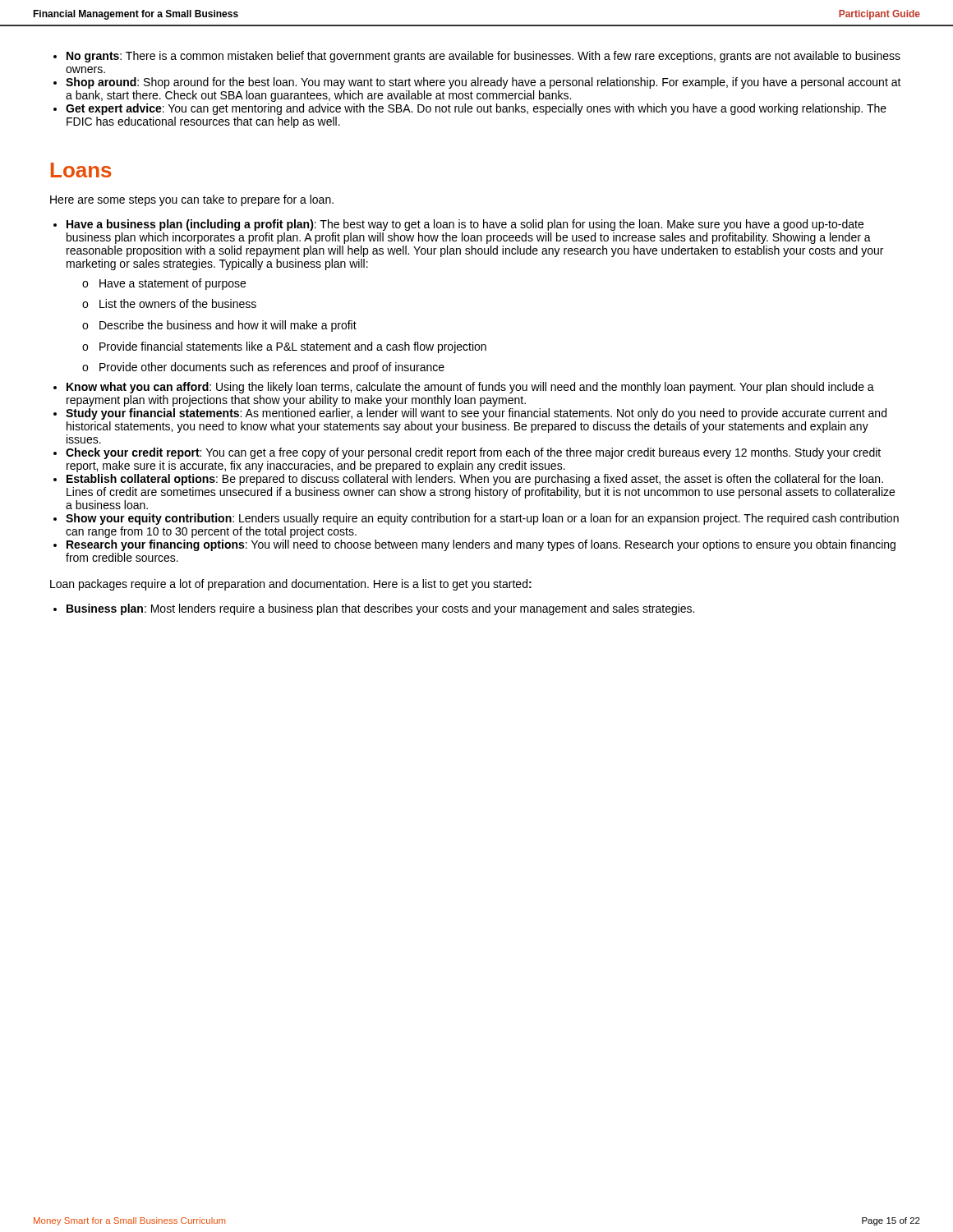Locate the text block starting "Establish collateral options: Be"
953x1232 pixels.
click(x=485, y=492)
